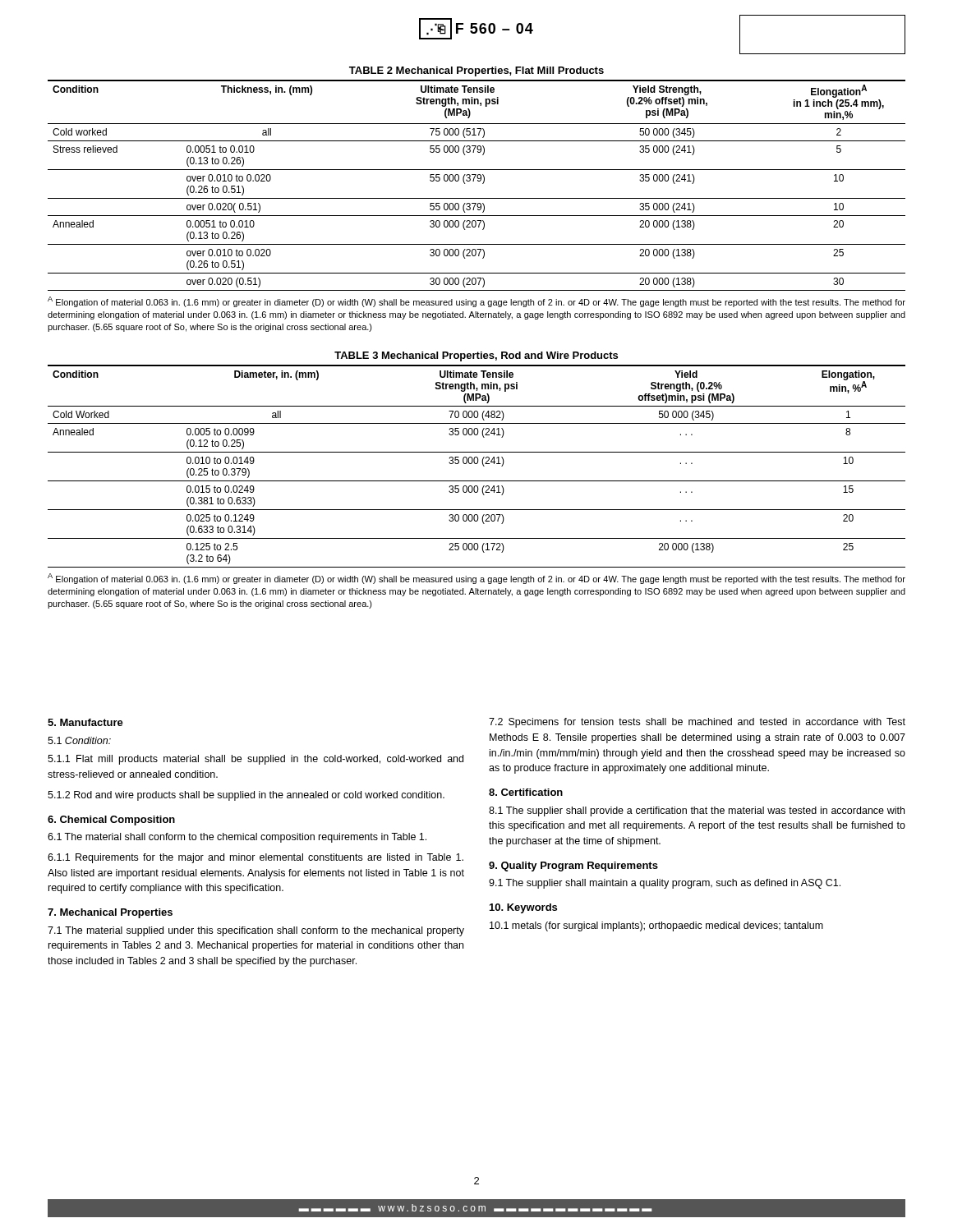Viewport: 953px width, 1232px height.
Task: Locate the section header that reads "5. Manufacture"
Action: pos(85,722)
